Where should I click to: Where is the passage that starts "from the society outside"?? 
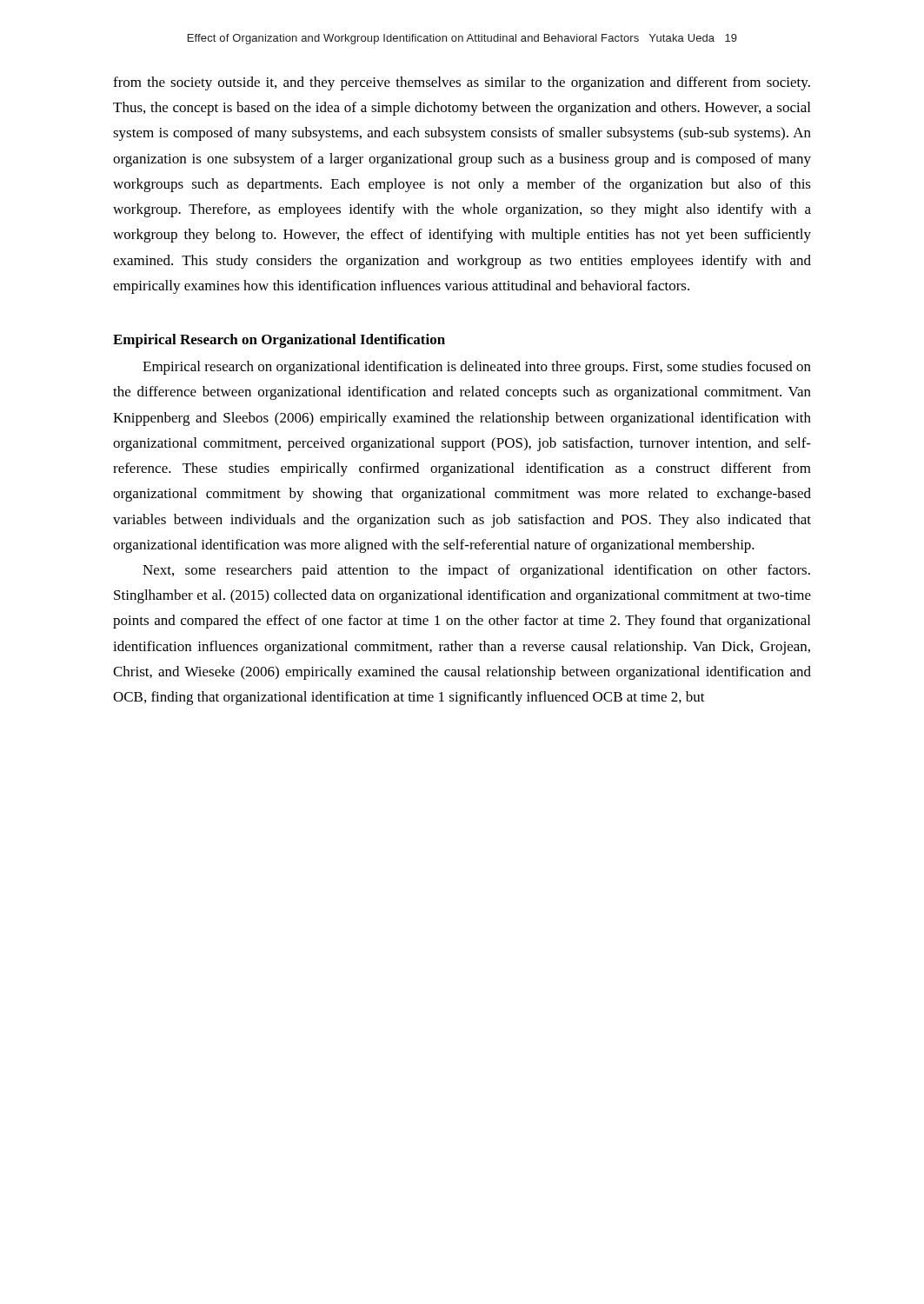click(x=462, y=184)
